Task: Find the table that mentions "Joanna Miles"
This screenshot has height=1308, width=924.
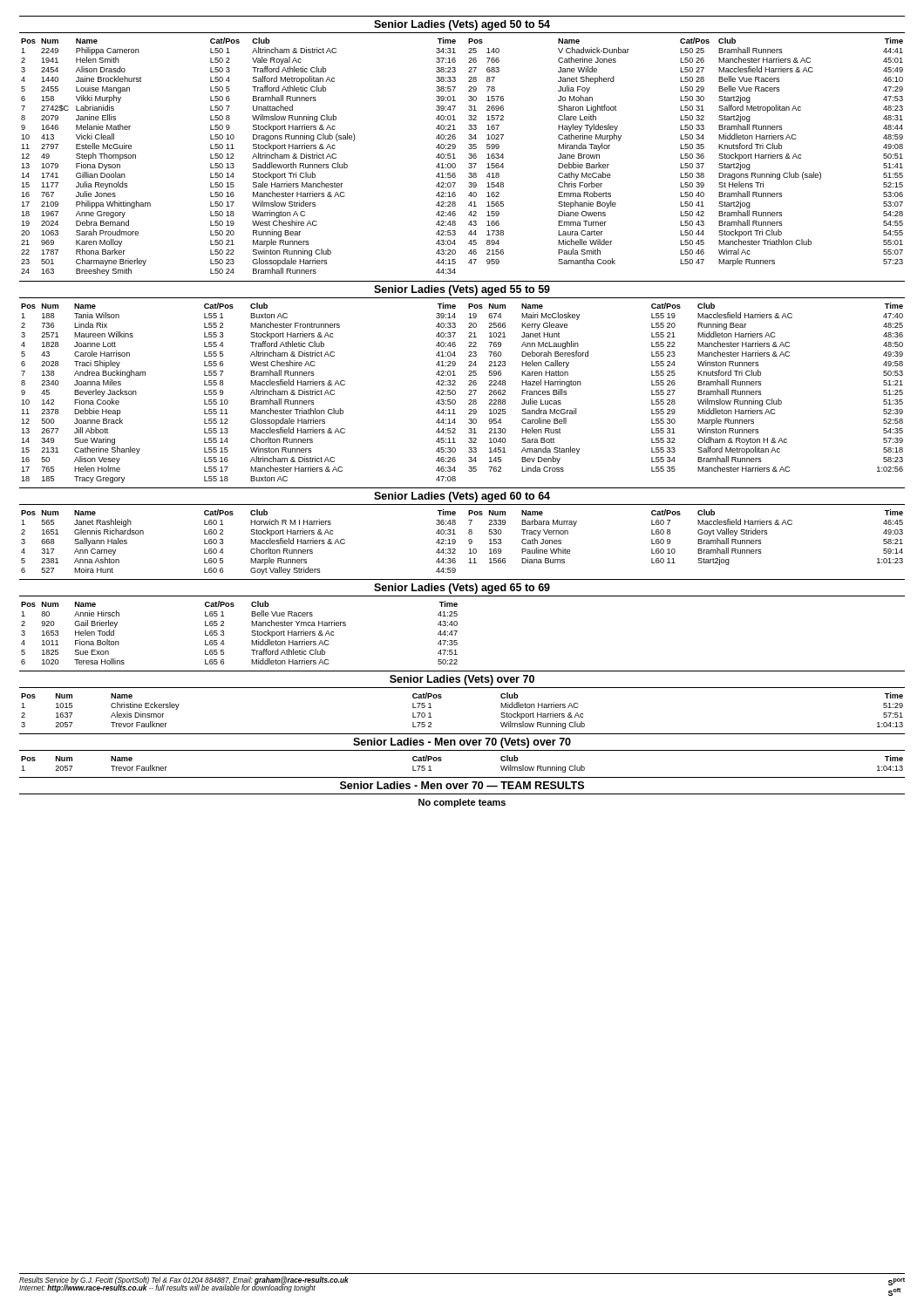Action: [462, 392]
